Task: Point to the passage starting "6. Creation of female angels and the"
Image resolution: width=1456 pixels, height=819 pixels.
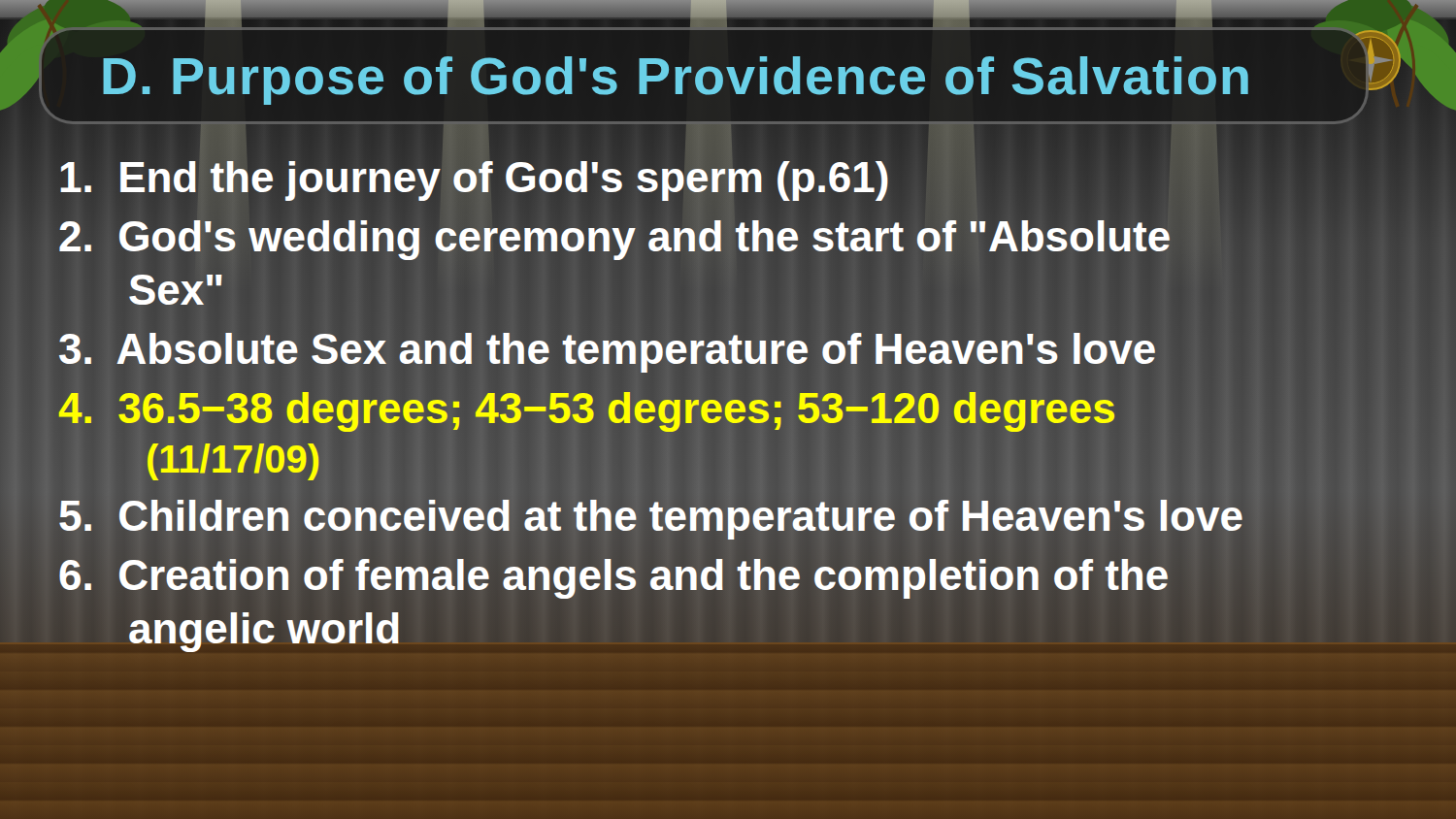Action: (x=738, y=603)
